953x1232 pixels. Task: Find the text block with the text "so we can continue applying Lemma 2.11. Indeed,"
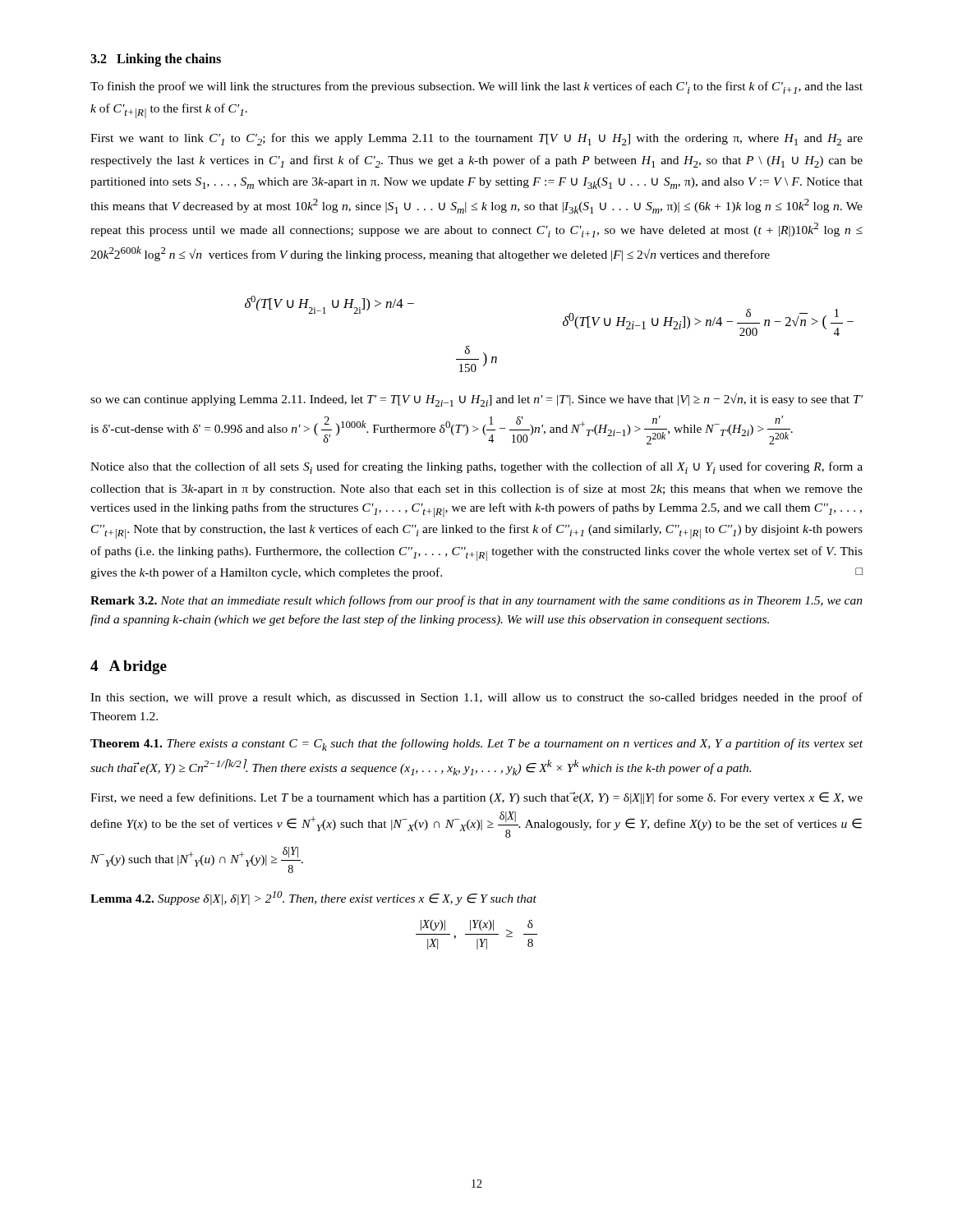pos(476,420)
